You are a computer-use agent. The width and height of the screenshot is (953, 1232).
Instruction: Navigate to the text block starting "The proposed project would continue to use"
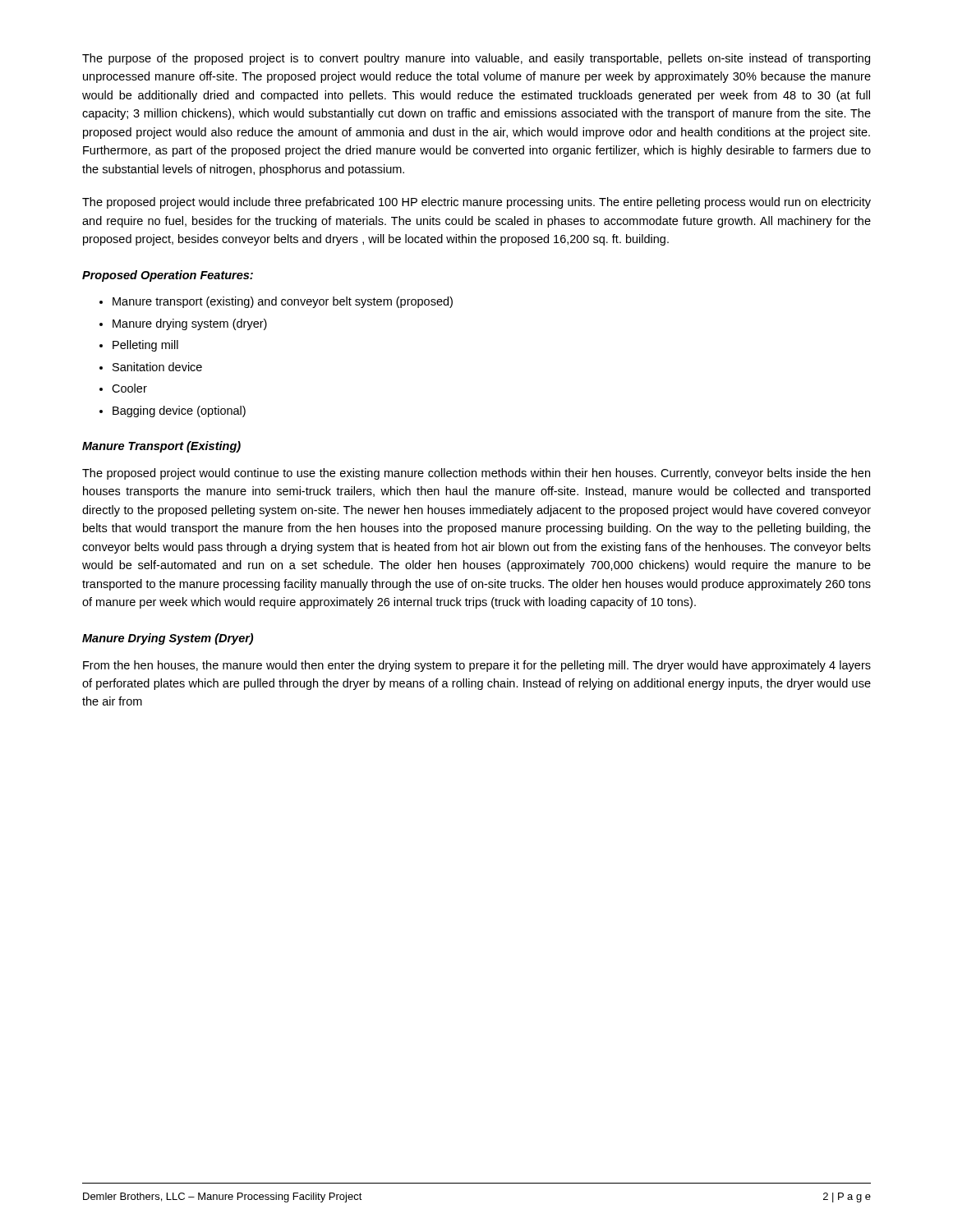pyautogui.click(x=476, y=538)
